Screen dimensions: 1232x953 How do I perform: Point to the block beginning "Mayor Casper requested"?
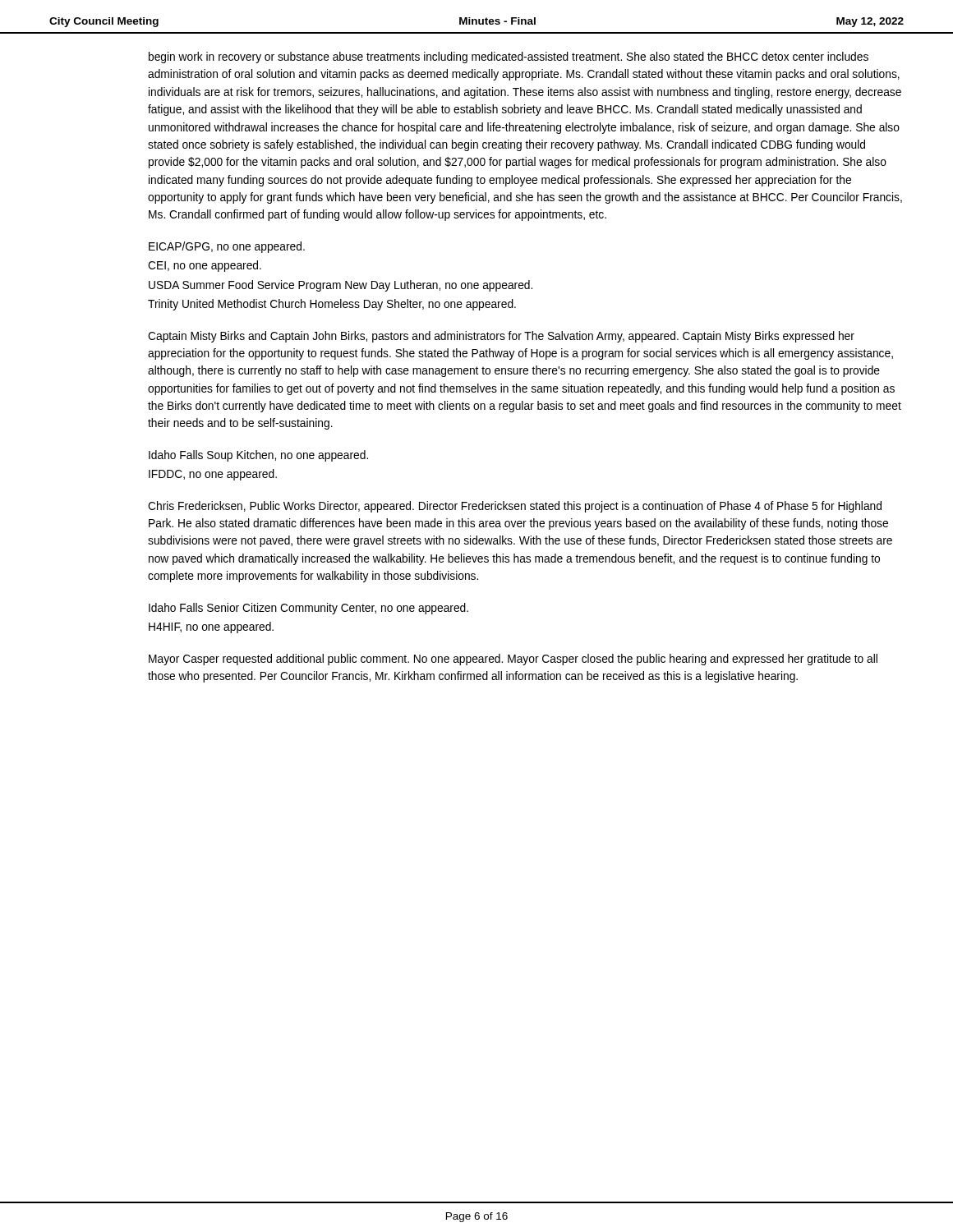(513, 667)
